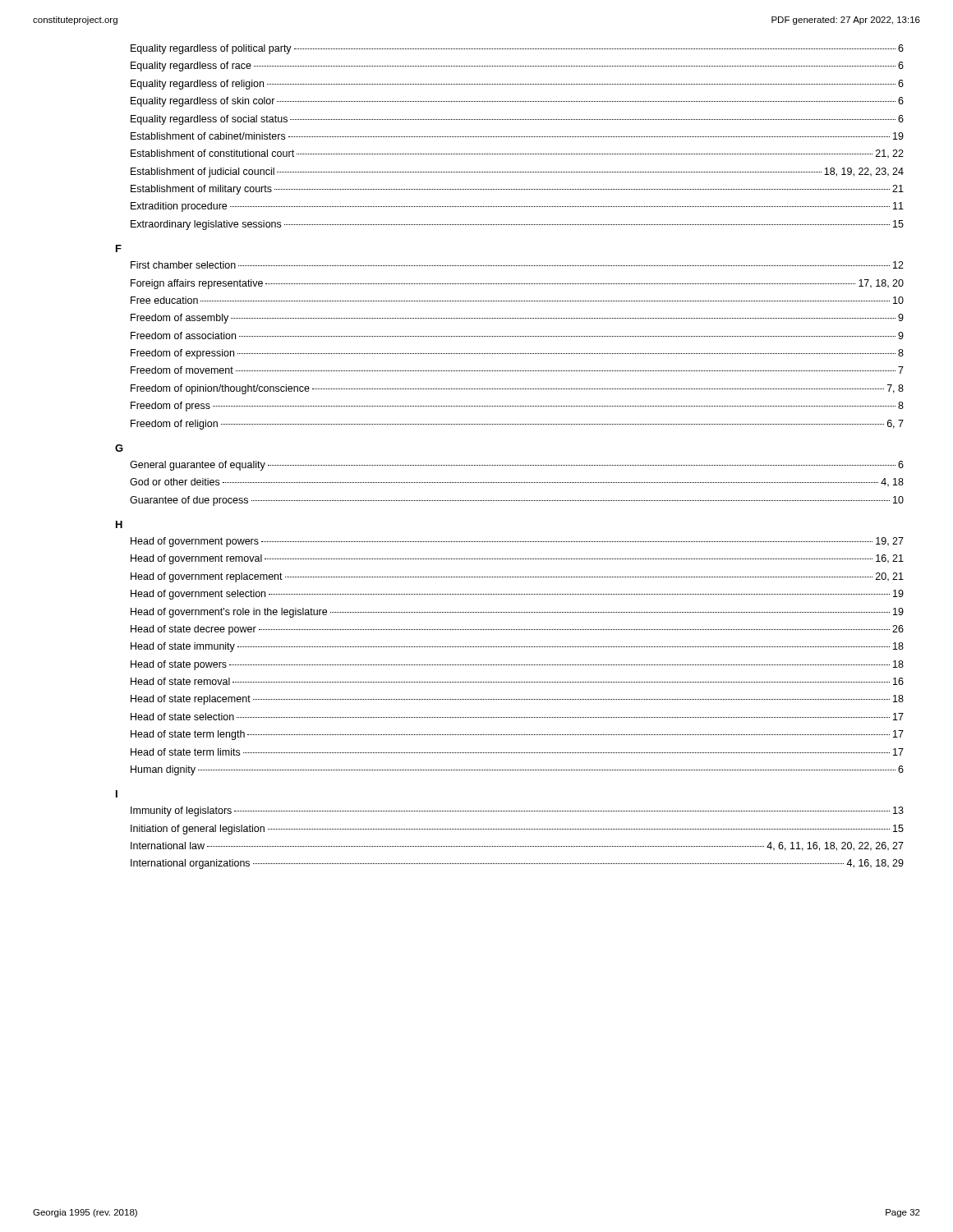Find the region starting "Equality regardless of race 6"
Screen dimensions: 1232x953
(517, 67)
